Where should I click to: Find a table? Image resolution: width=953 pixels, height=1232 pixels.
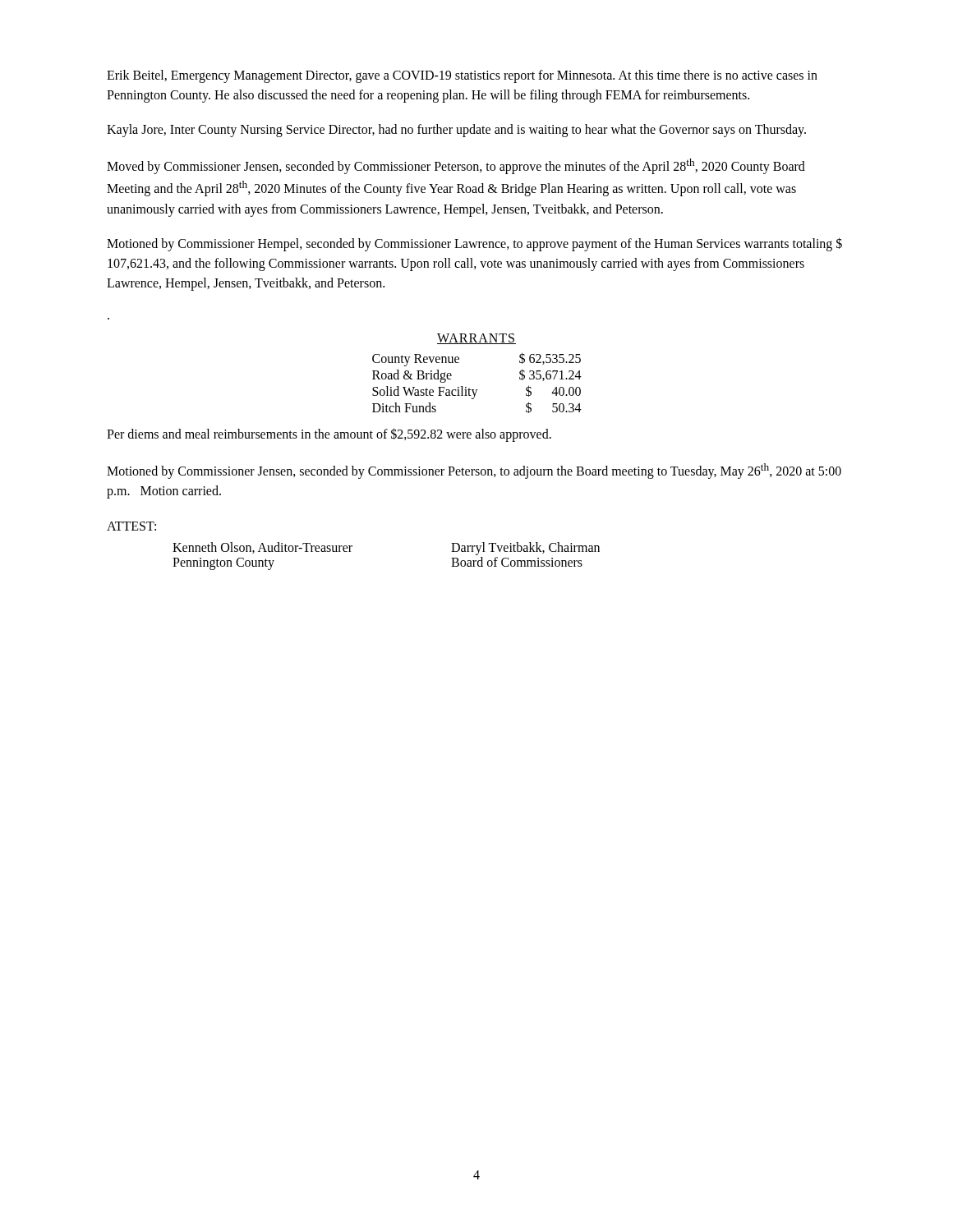point(476,373)
